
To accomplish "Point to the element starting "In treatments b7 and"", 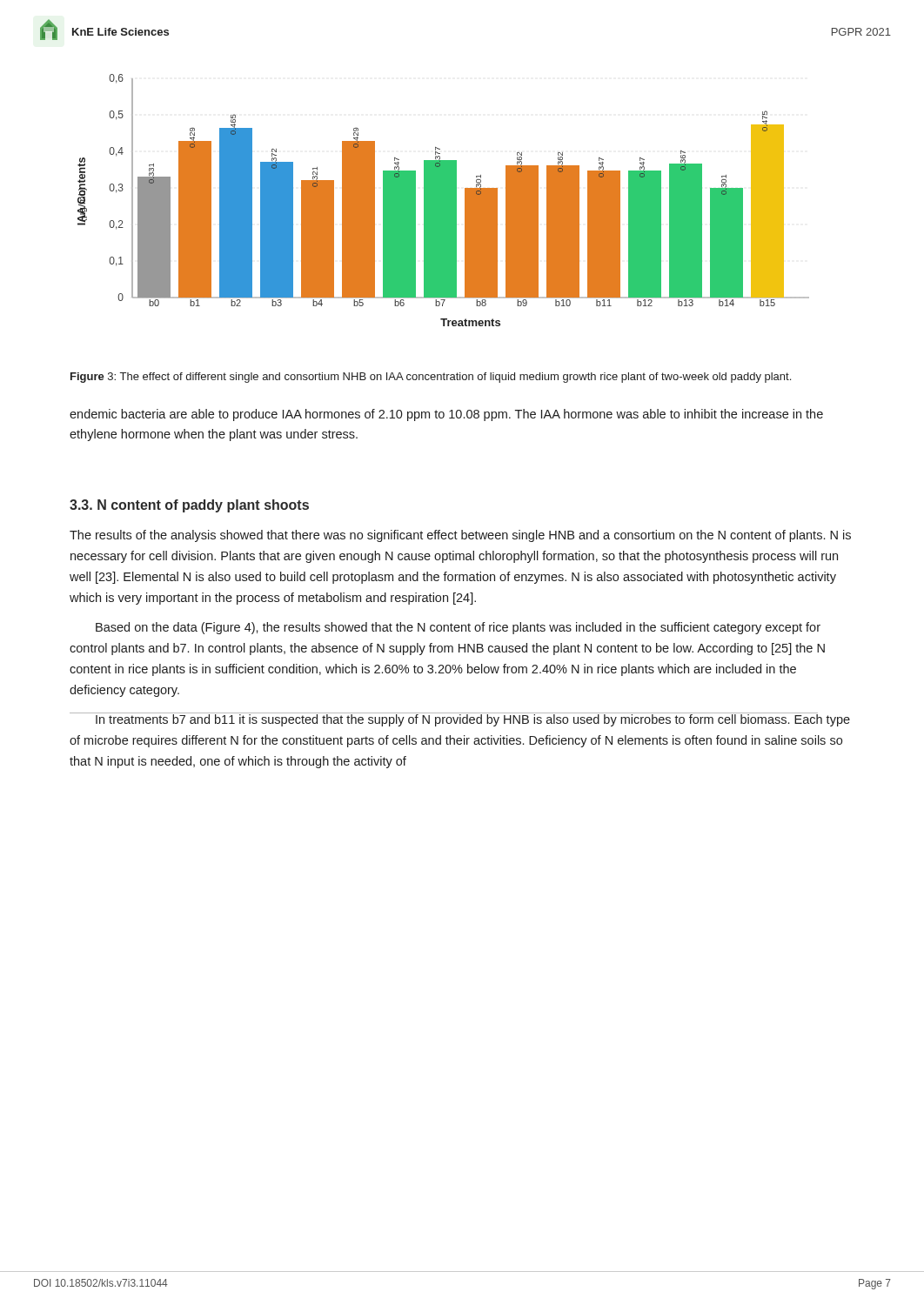I will click(x=460, y=740).
